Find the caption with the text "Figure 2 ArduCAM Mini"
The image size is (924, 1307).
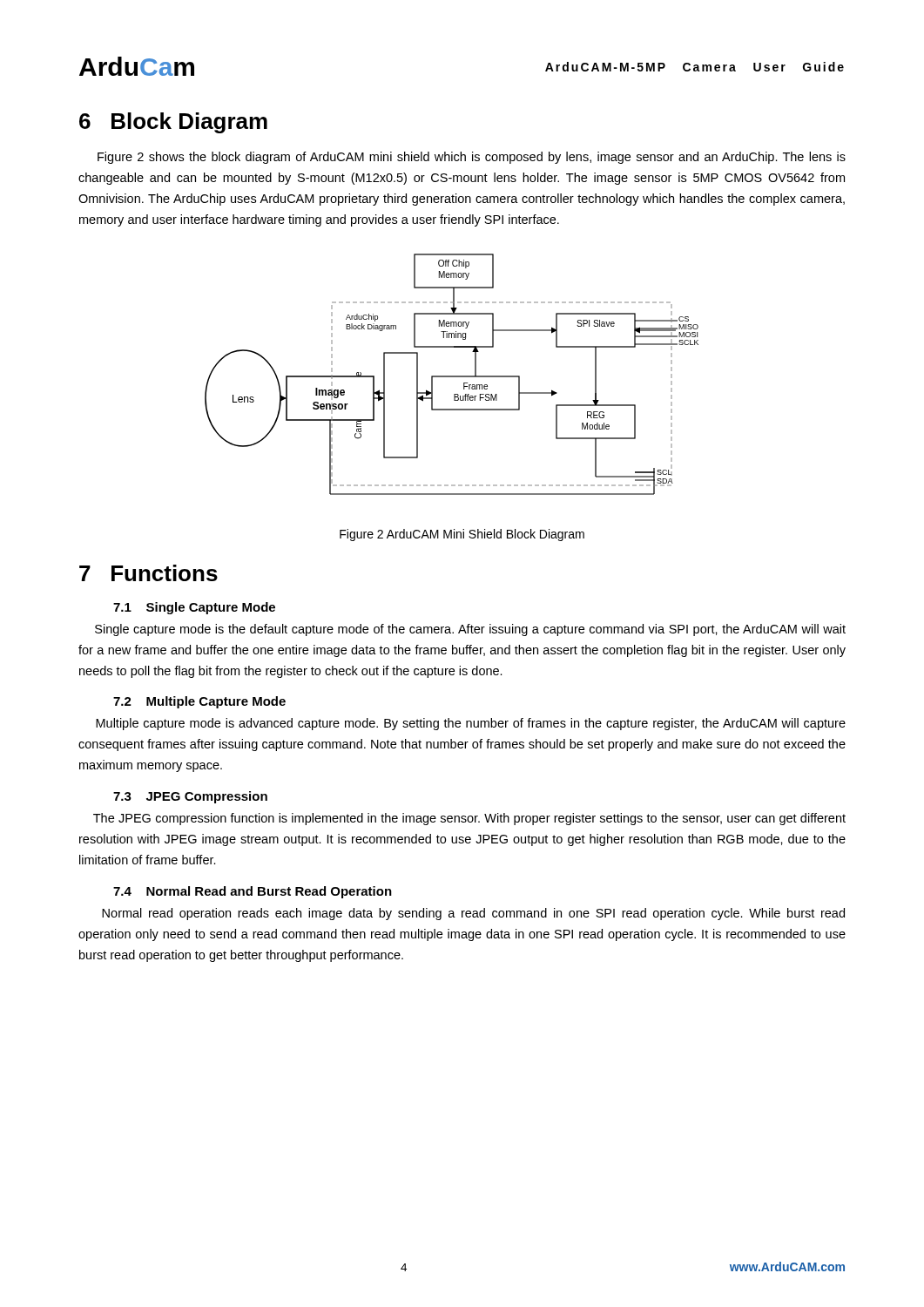pyautogui.click(x=462, y=534)
